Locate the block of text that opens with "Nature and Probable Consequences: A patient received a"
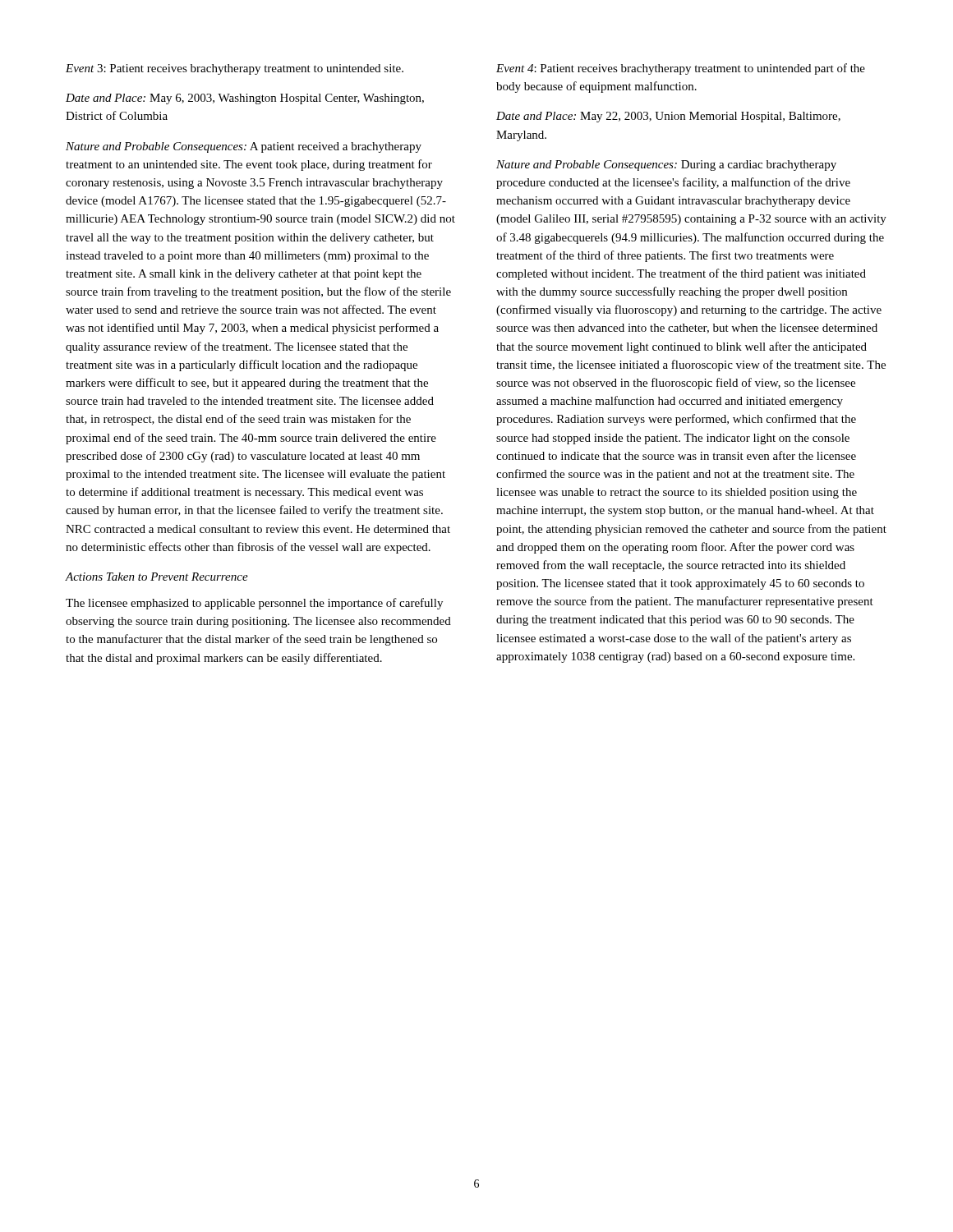 pos(261,346)
